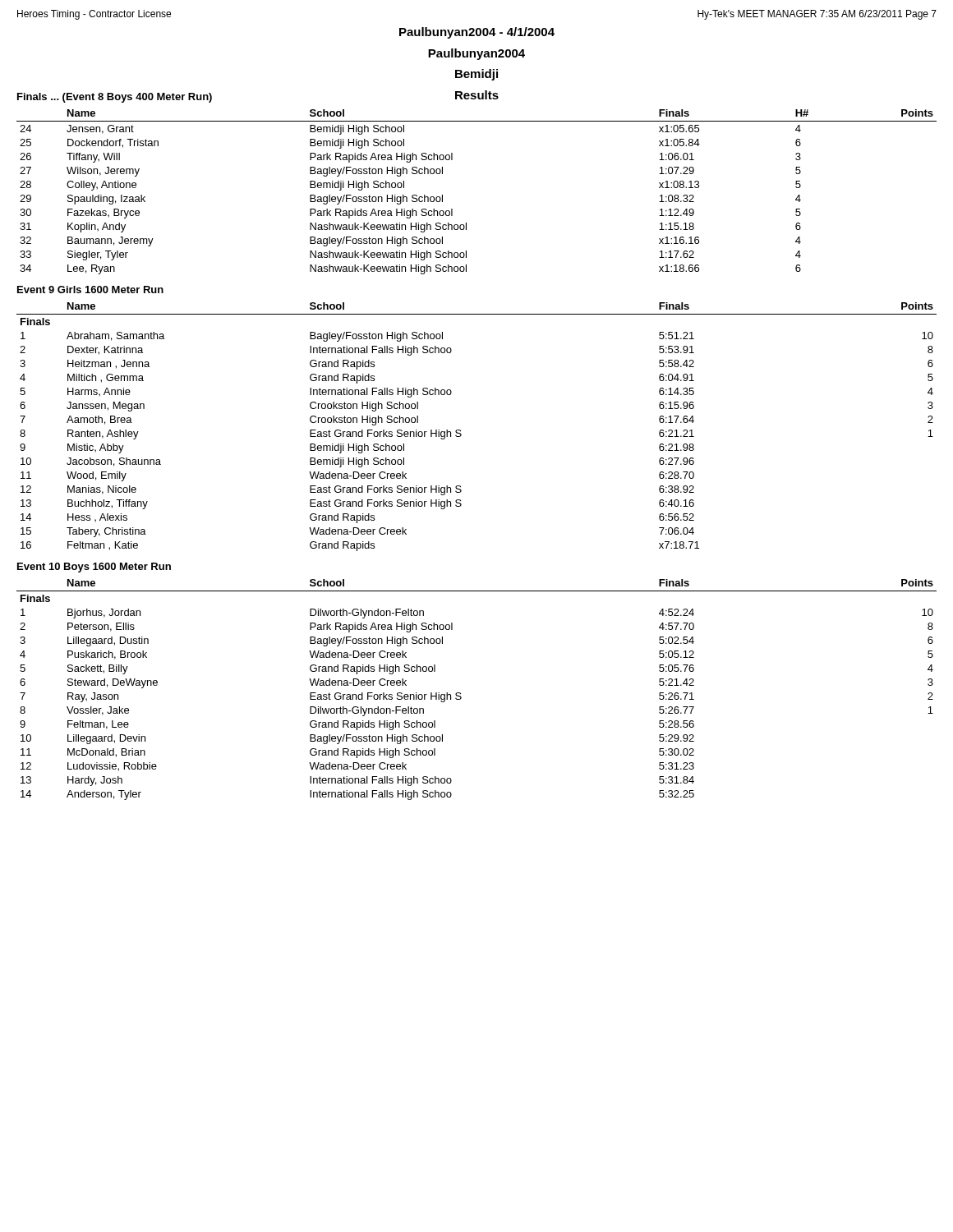Locate the table with the text "Fazekas, Bryce"
The image size is (953, 1232).
click(476, 190)
